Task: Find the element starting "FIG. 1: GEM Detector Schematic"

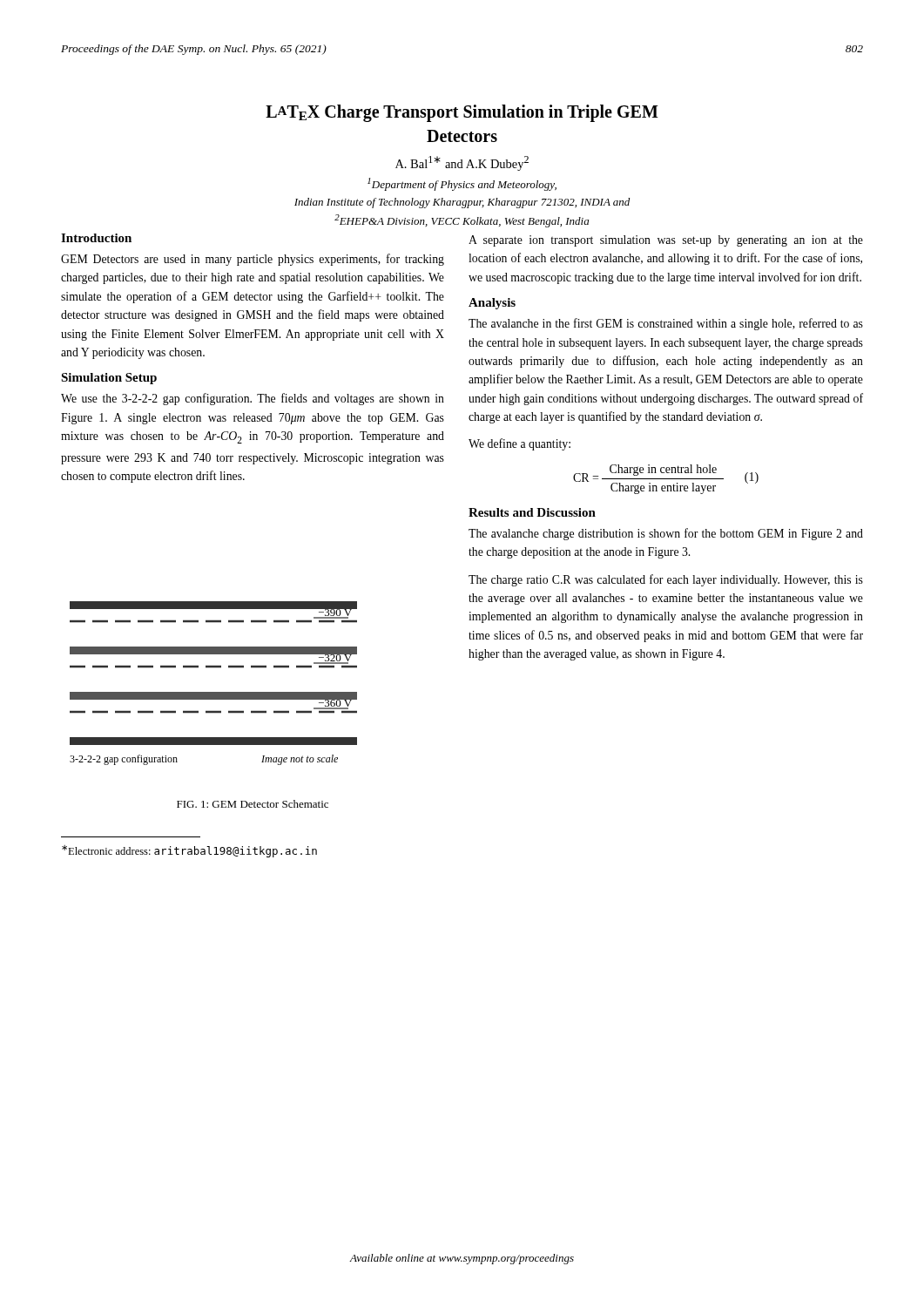Action: click(x=253, y=804)
